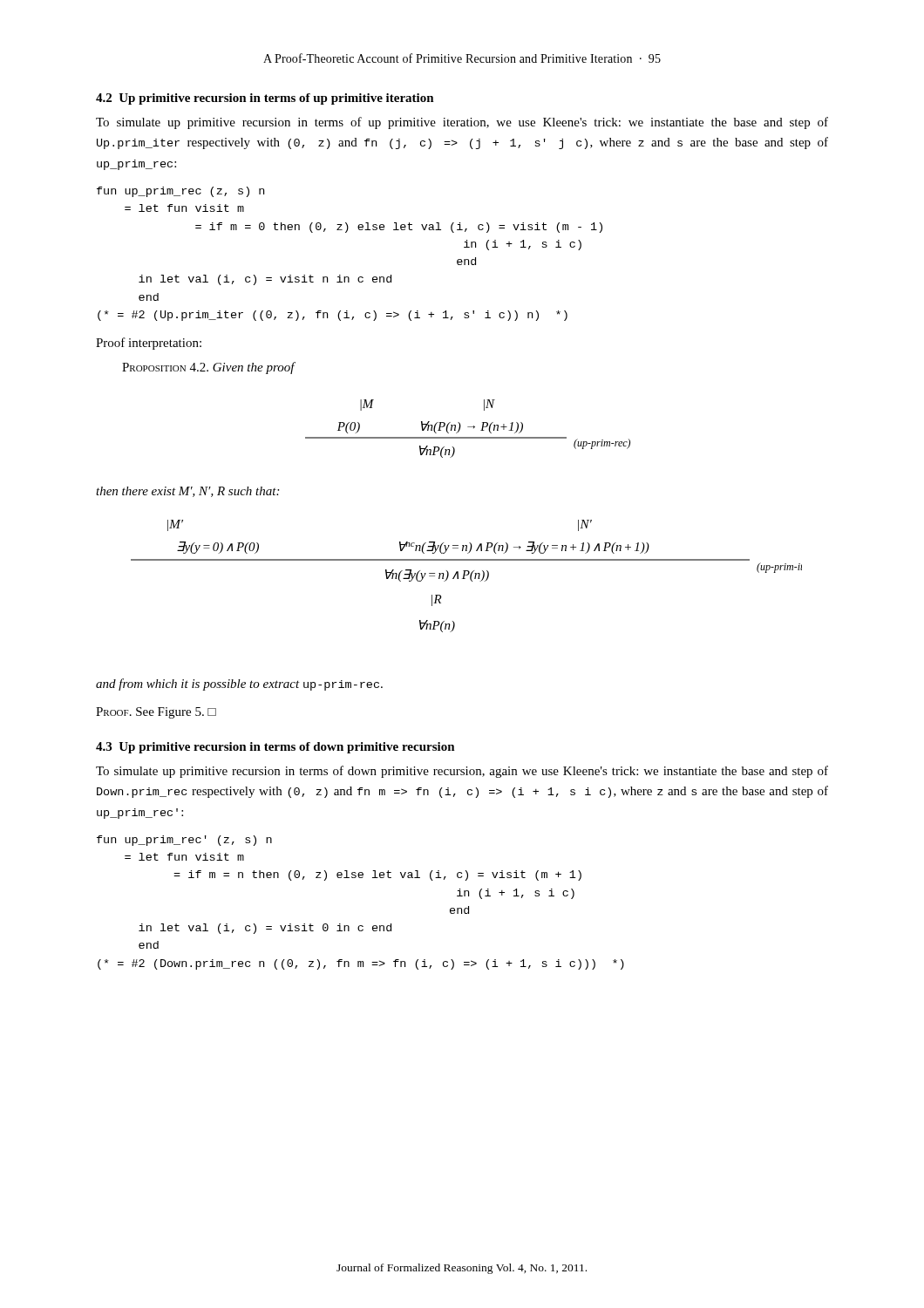Locate the block starting "and from which"
The height and width of the screenshot is (1308, 924).
240,684
